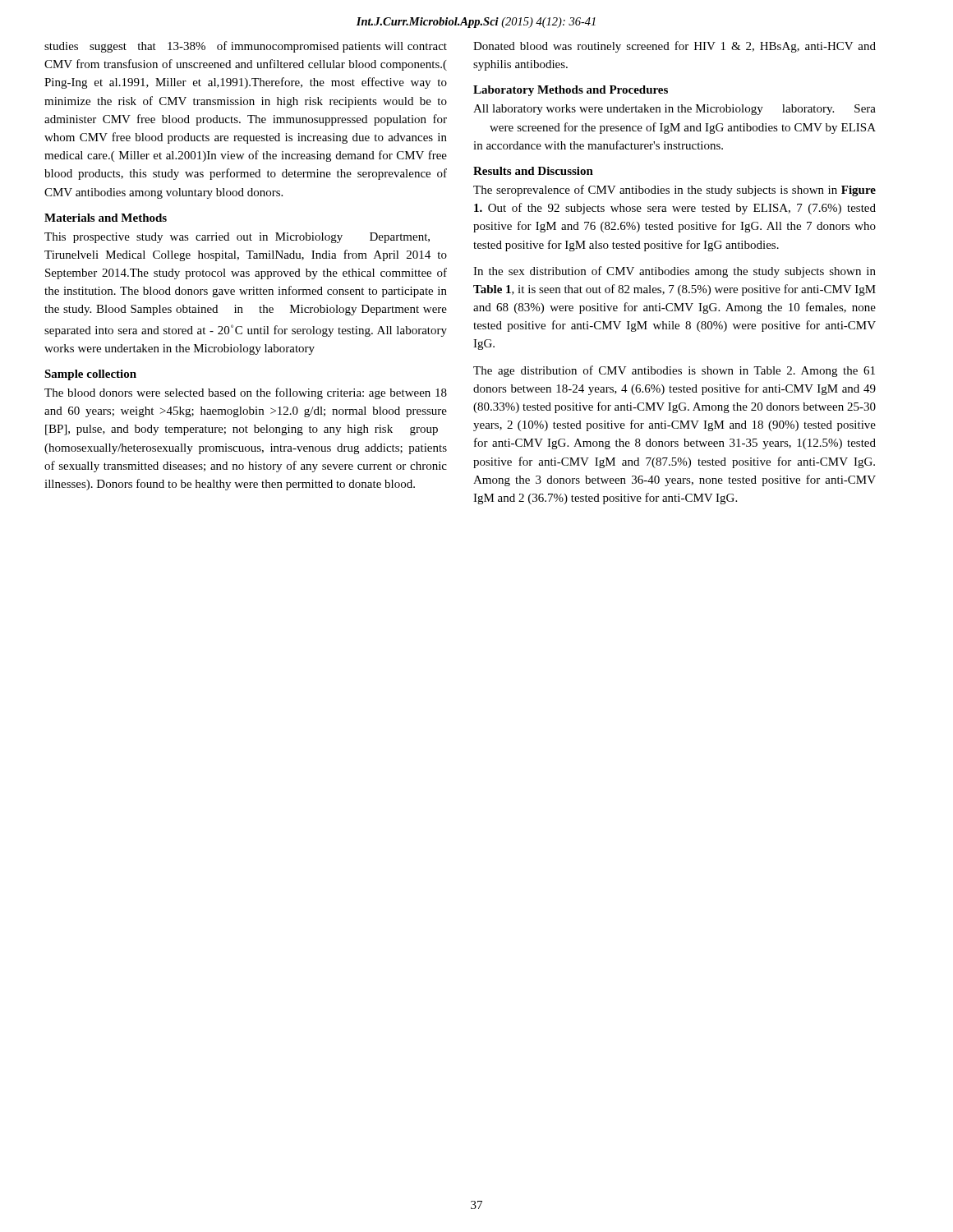Point to "Laboratory Methods and Procedures"
The image size is (953, 1232).
coord(571,90)
